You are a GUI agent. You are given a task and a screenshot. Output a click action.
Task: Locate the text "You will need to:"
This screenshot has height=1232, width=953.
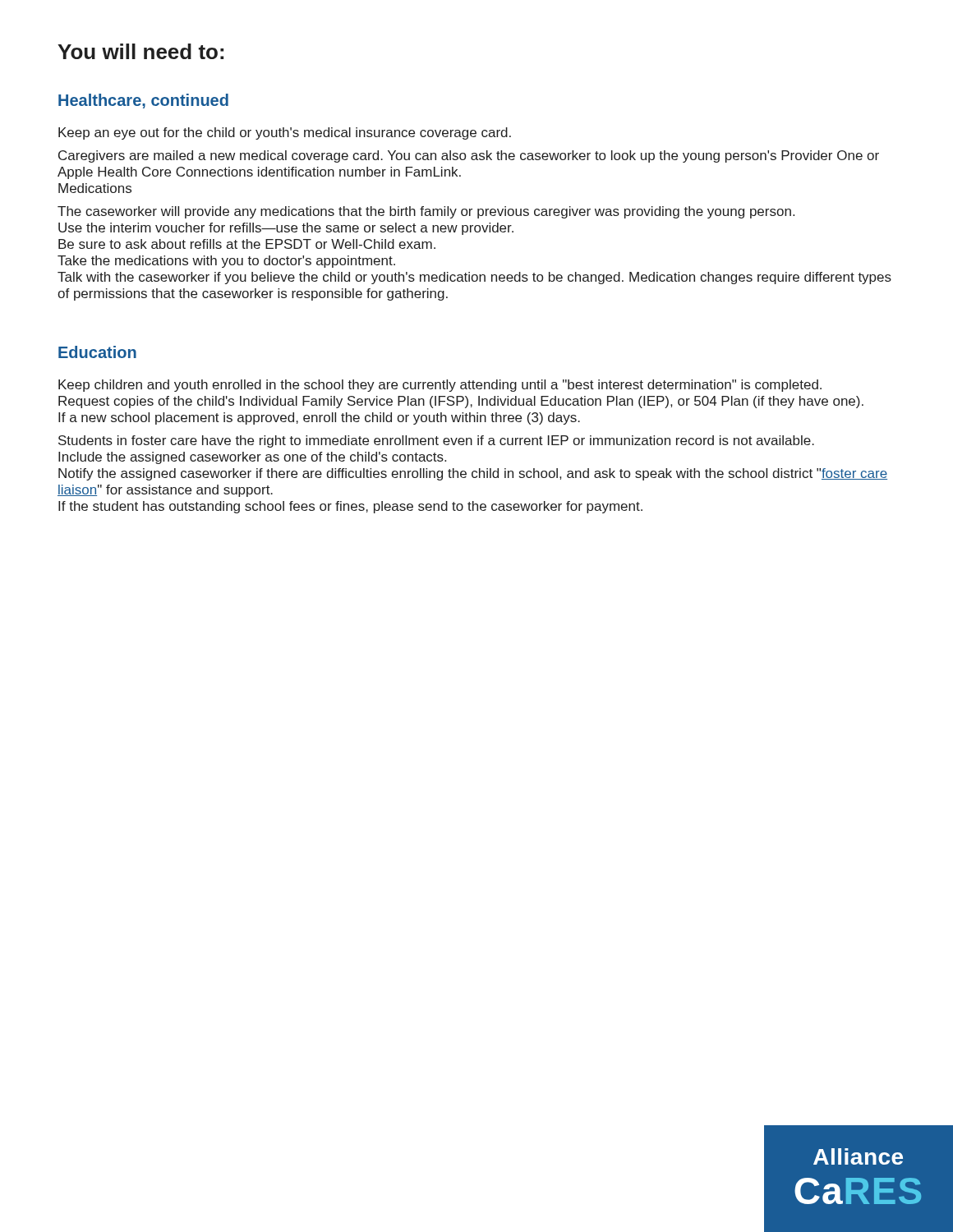pyautogui.click(x=142, y=52)
